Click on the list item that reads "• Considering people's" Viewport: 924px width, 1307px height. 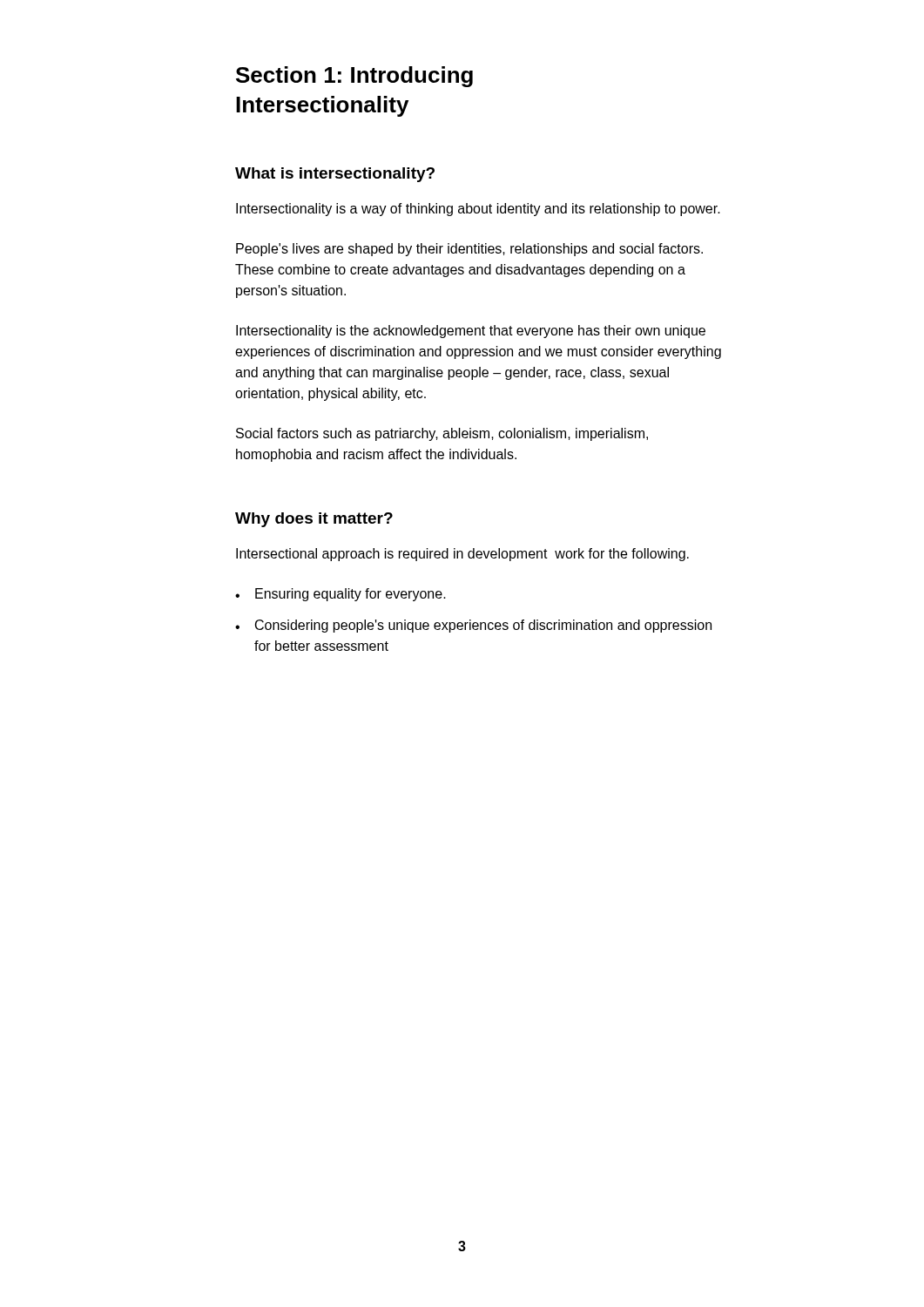point(479,636)
